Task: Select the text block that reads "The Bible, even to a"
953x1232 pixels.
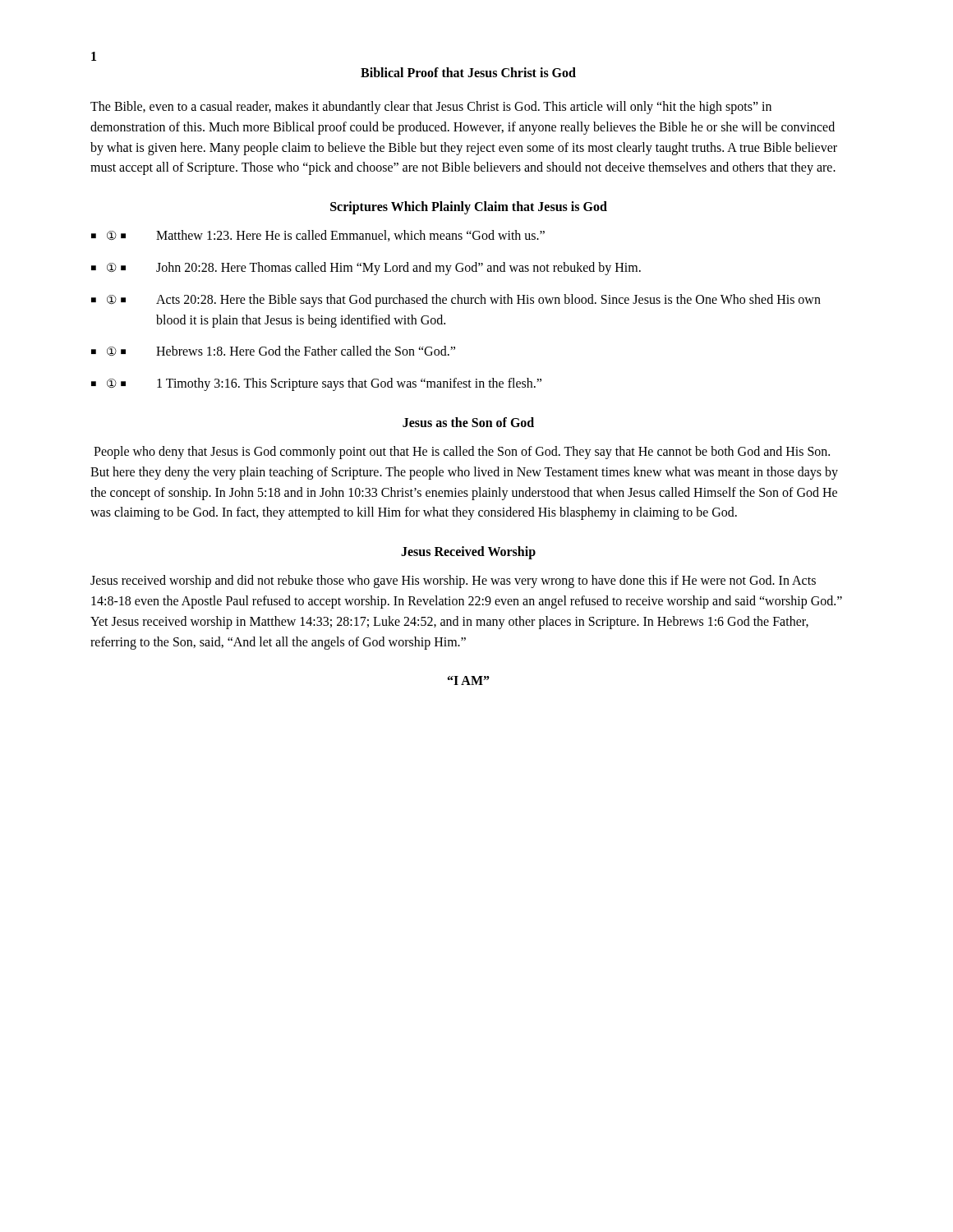Action: (464, 137)
